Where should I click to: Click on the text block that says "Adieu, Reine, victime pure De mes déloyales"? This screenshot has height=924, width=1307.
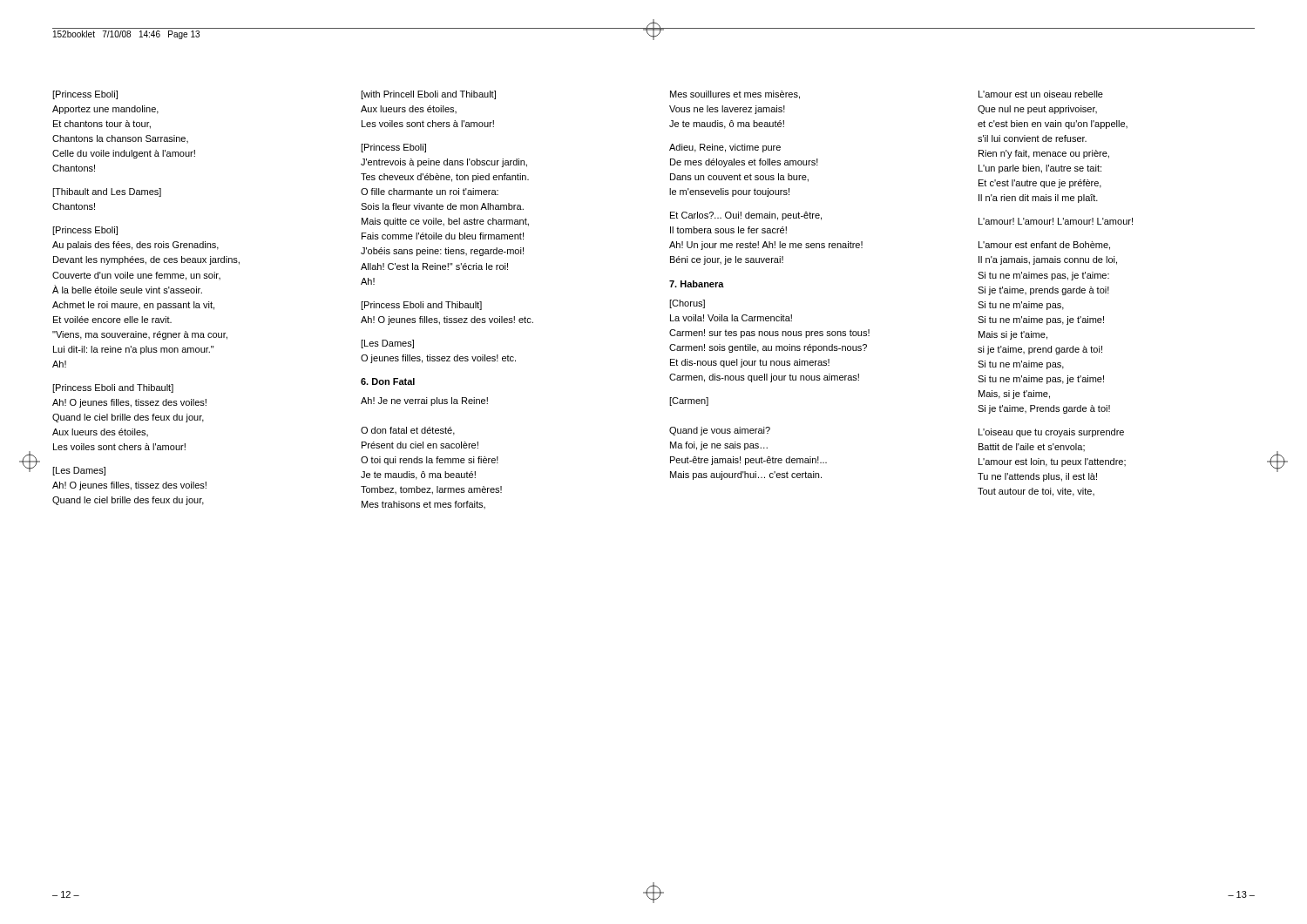click(x=808, y=170)
